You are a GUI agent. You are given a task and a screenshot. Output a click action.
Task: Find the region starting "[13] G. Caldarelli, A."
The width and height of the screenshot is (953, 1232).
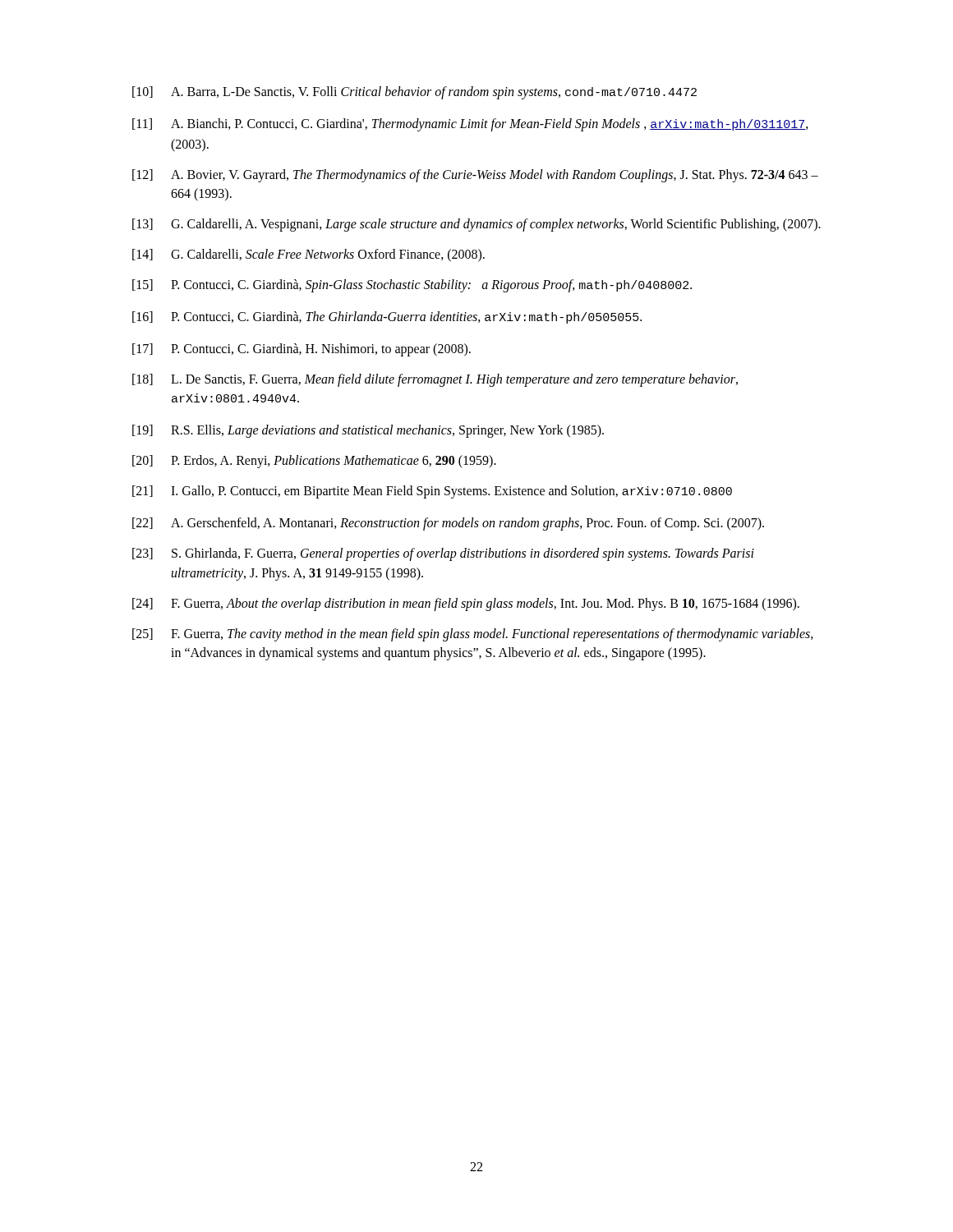(x=476, y=224)
